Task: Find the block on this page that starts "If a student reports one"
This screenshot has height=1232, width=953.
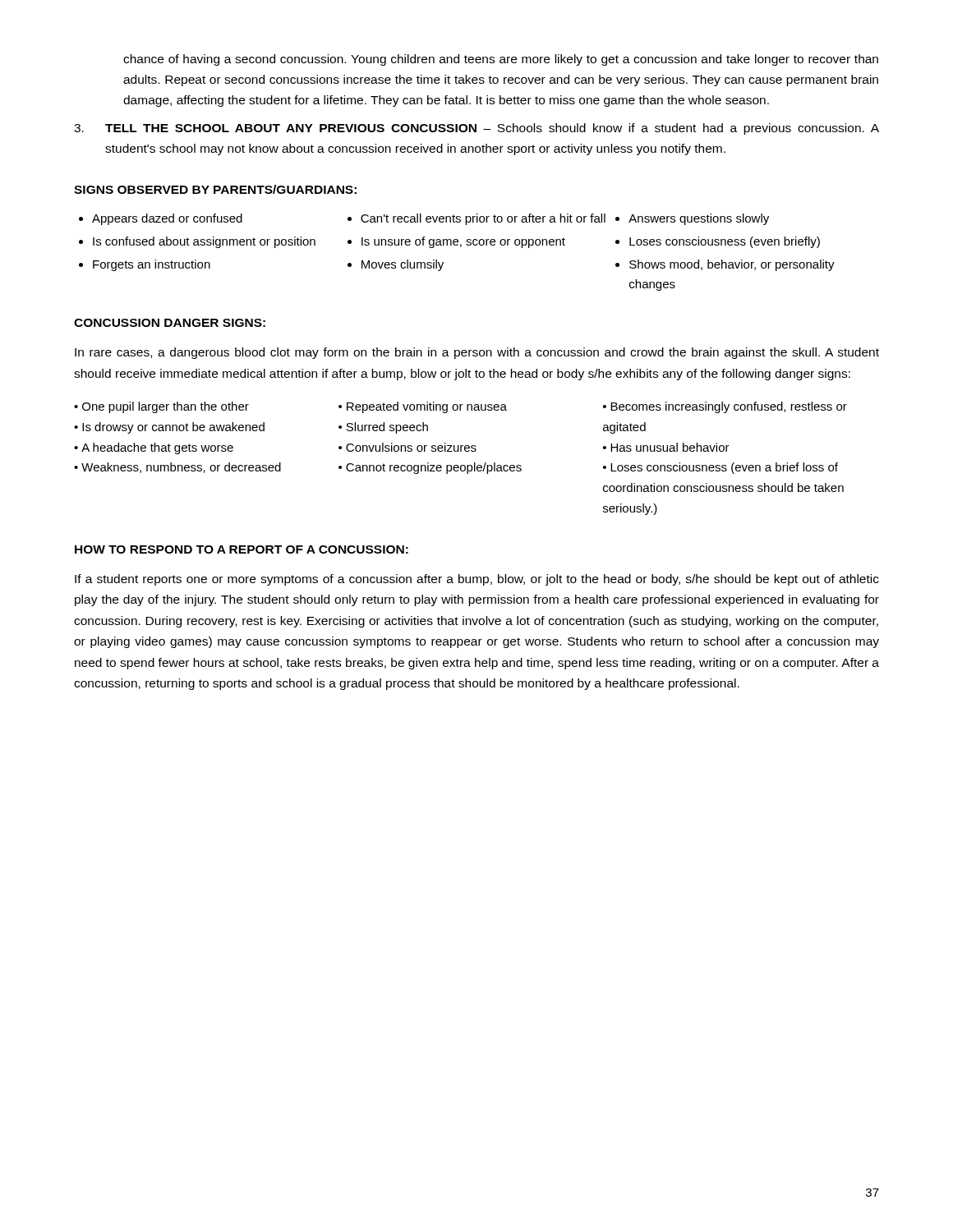Action: click(x=476, y=631)
